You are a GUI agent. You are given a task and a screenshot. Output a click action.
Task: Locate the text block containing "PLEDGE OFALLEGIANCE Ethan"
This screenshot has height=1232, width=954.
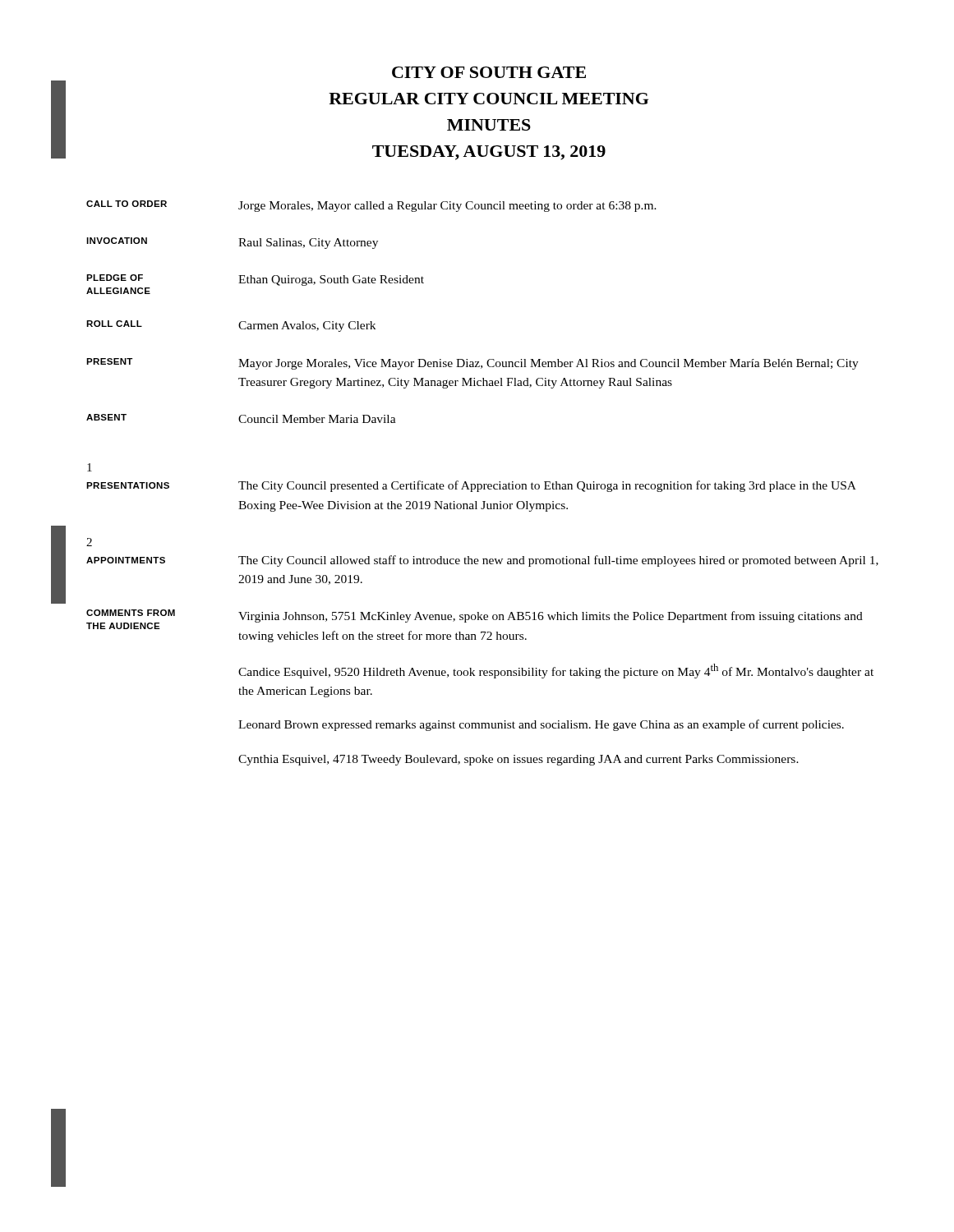tap(255, 280)
